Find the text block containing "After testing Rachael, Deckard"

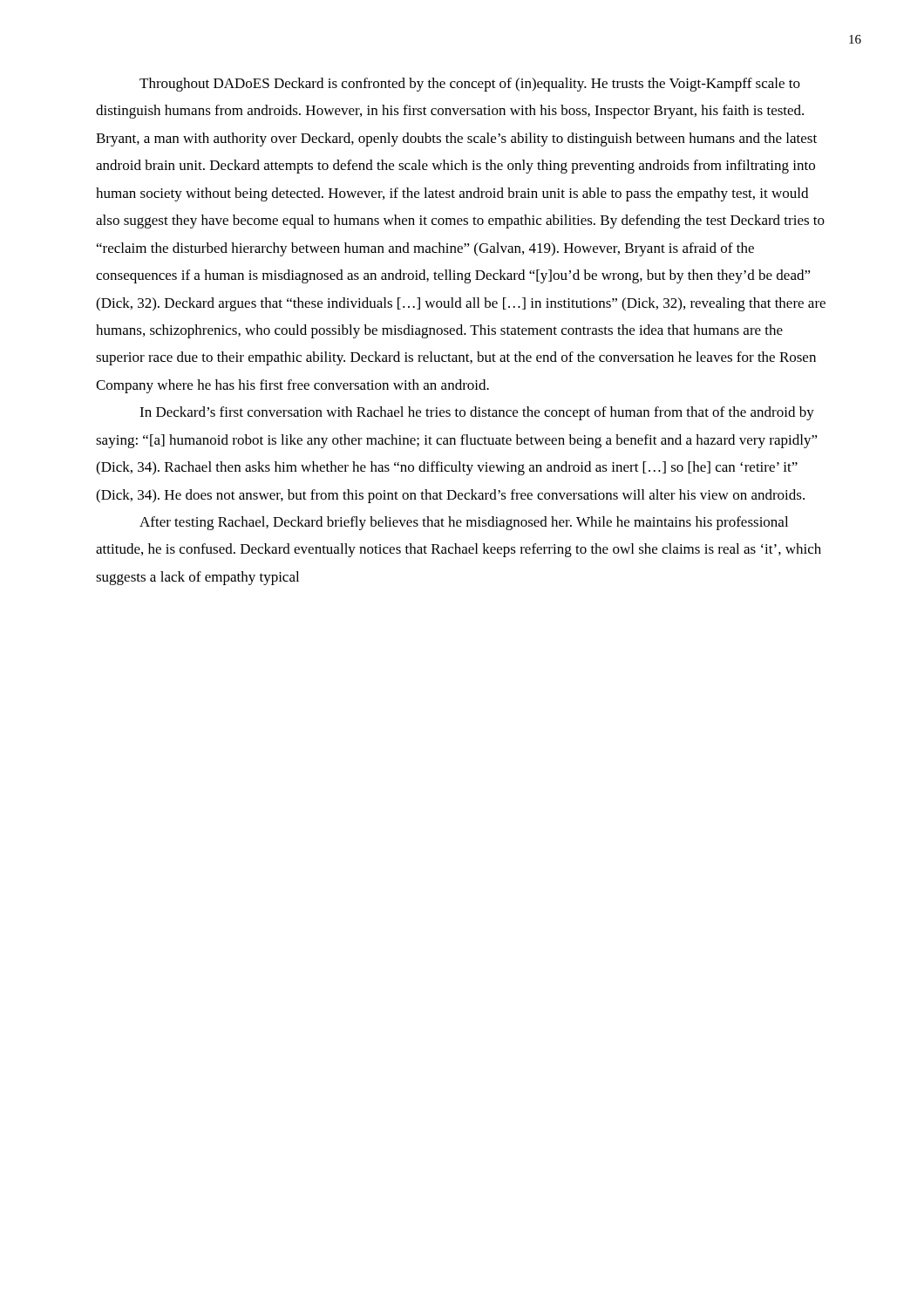[459, 549]
